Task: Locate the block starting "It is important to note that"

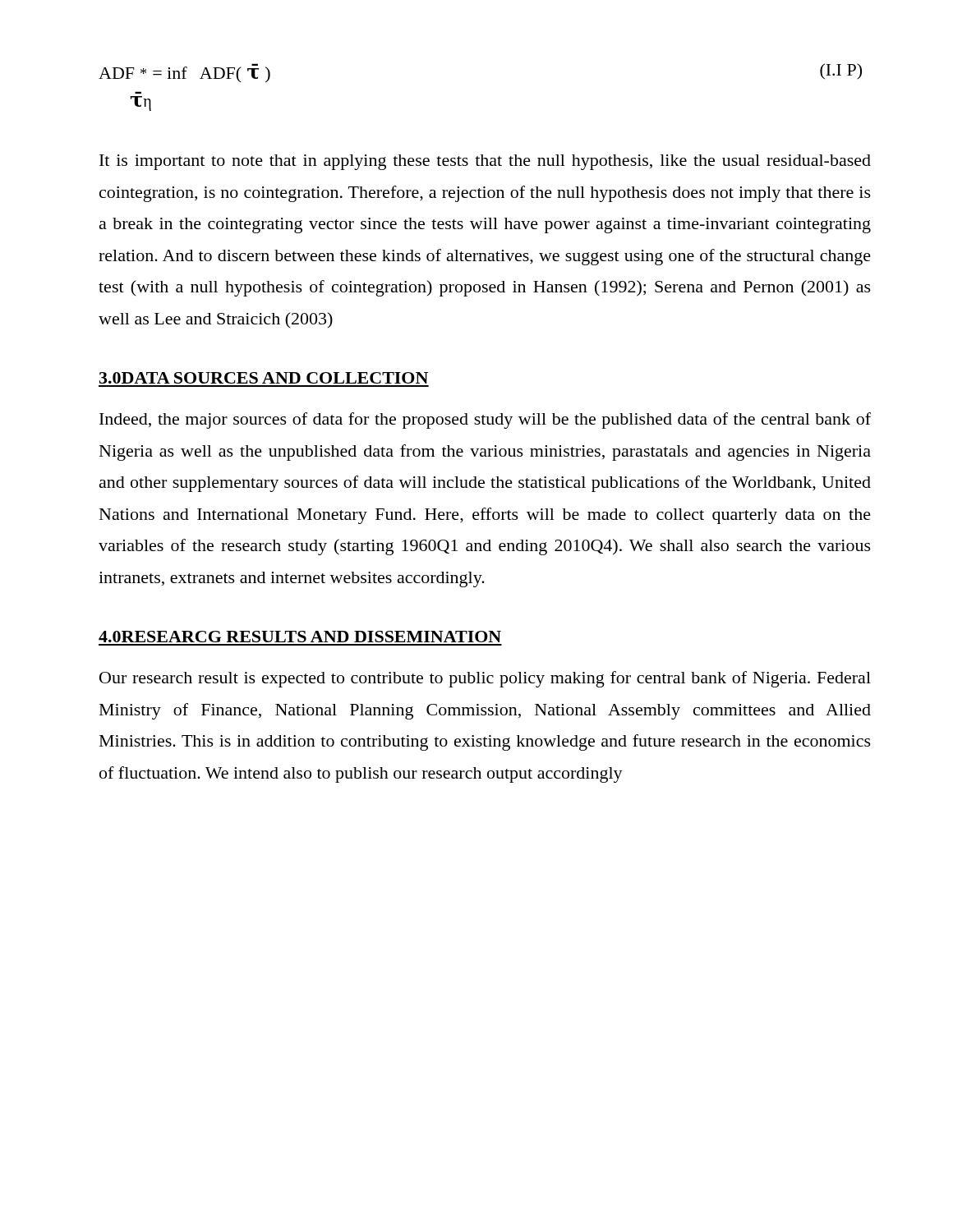Action: click(485, 239)
